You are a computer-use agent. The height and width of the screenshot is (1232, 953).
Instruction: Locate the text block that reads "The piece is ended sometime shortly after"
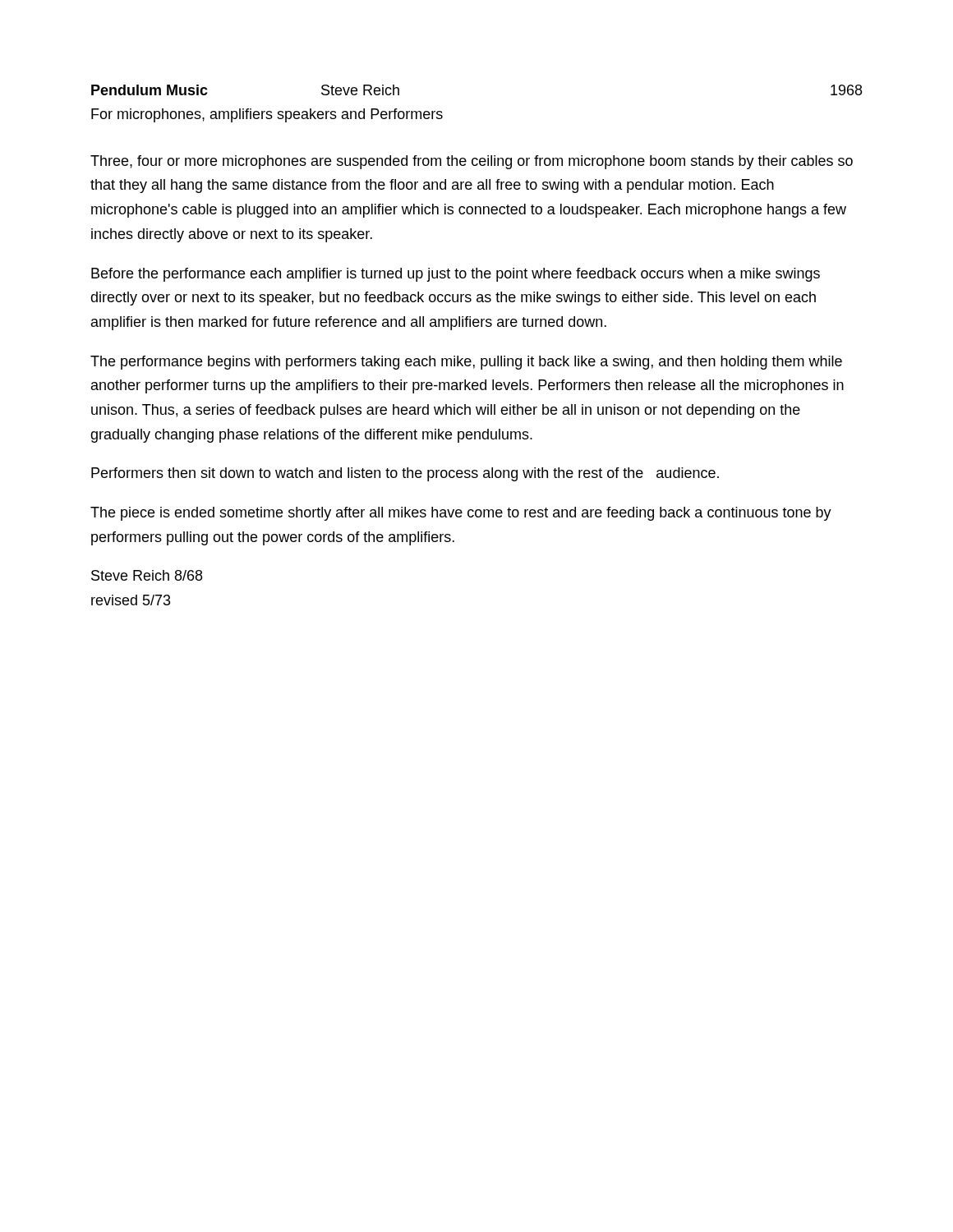(461, 525)
